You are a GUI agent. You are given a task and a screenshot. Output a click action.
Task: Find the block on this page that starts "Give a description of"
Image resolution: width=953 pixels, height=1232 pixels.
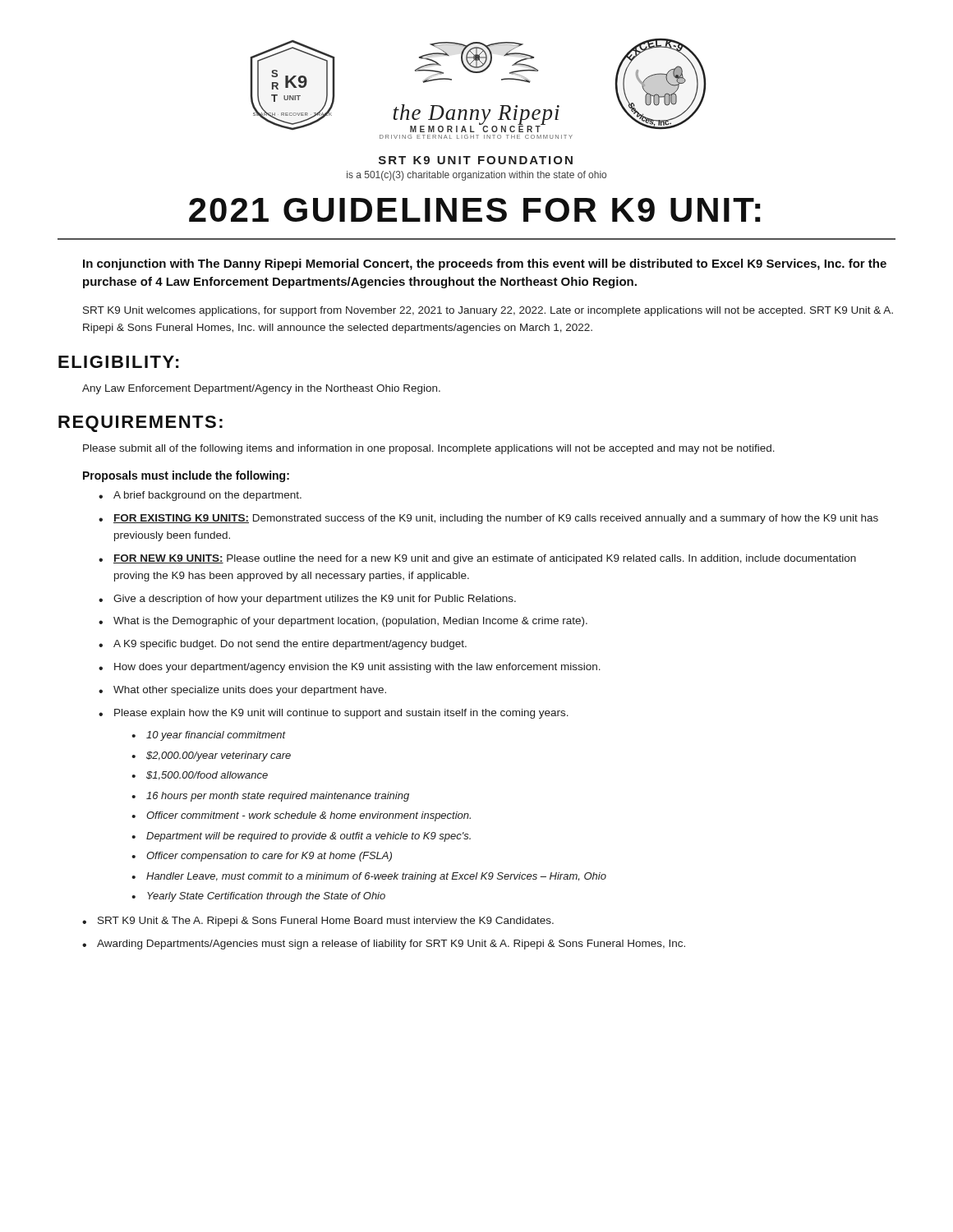(x=315, y=598)
